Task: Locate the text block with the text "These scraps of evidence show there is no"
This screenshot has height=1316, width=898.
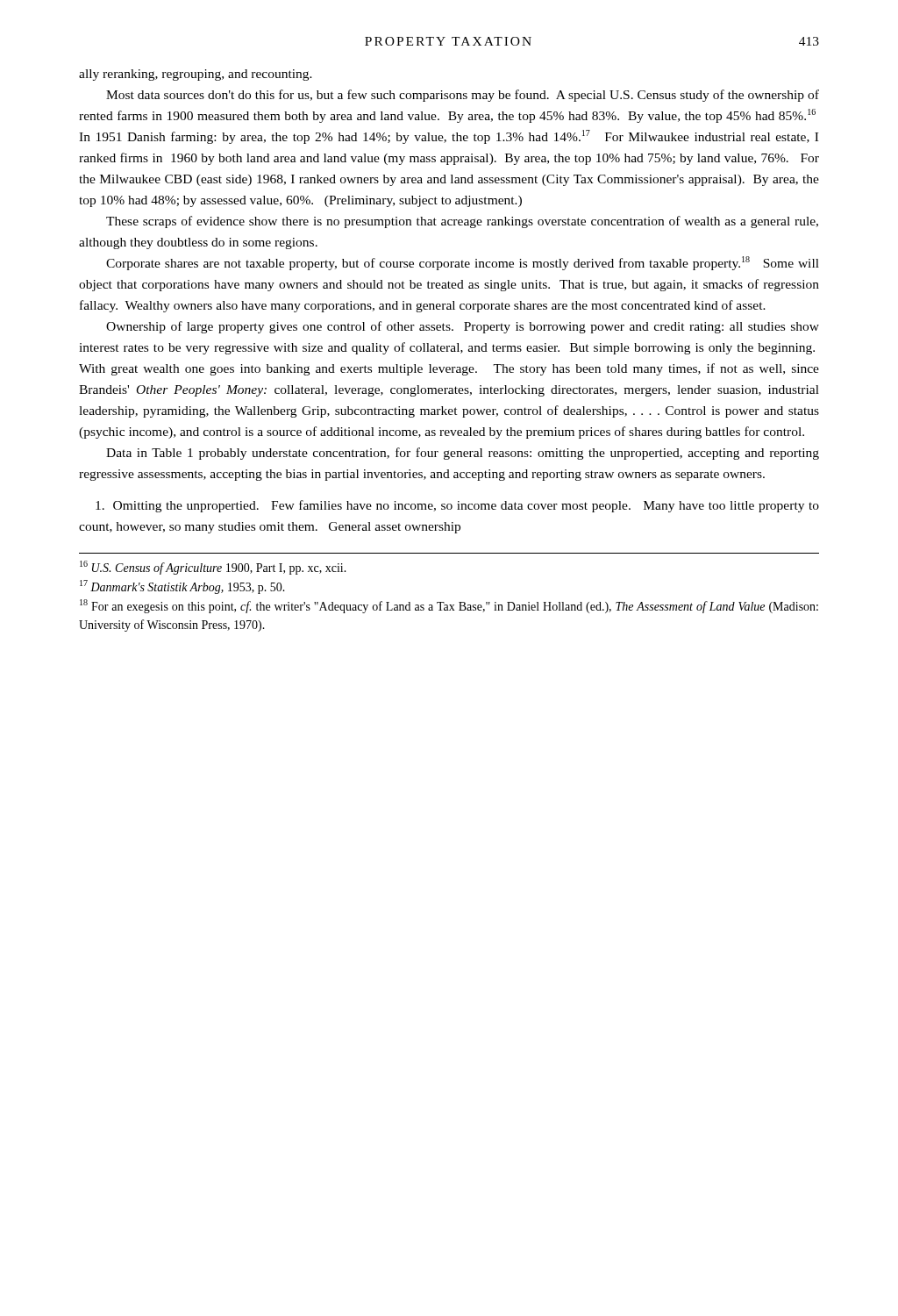Action: pos(449,231)
